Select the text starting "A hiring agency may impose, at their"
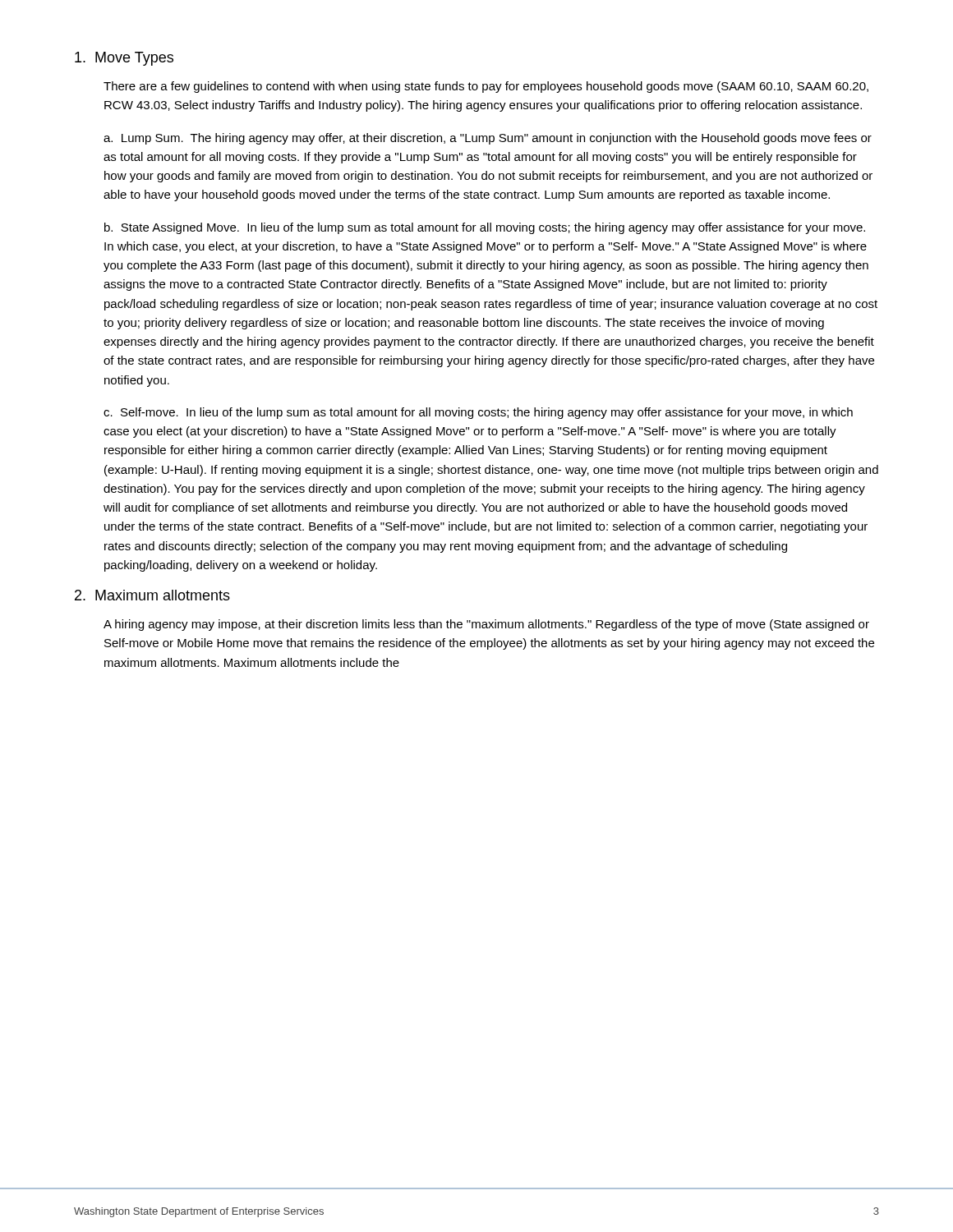This screenshot has width=953, height=1232. pyautogui.click(x=489, y=643)
